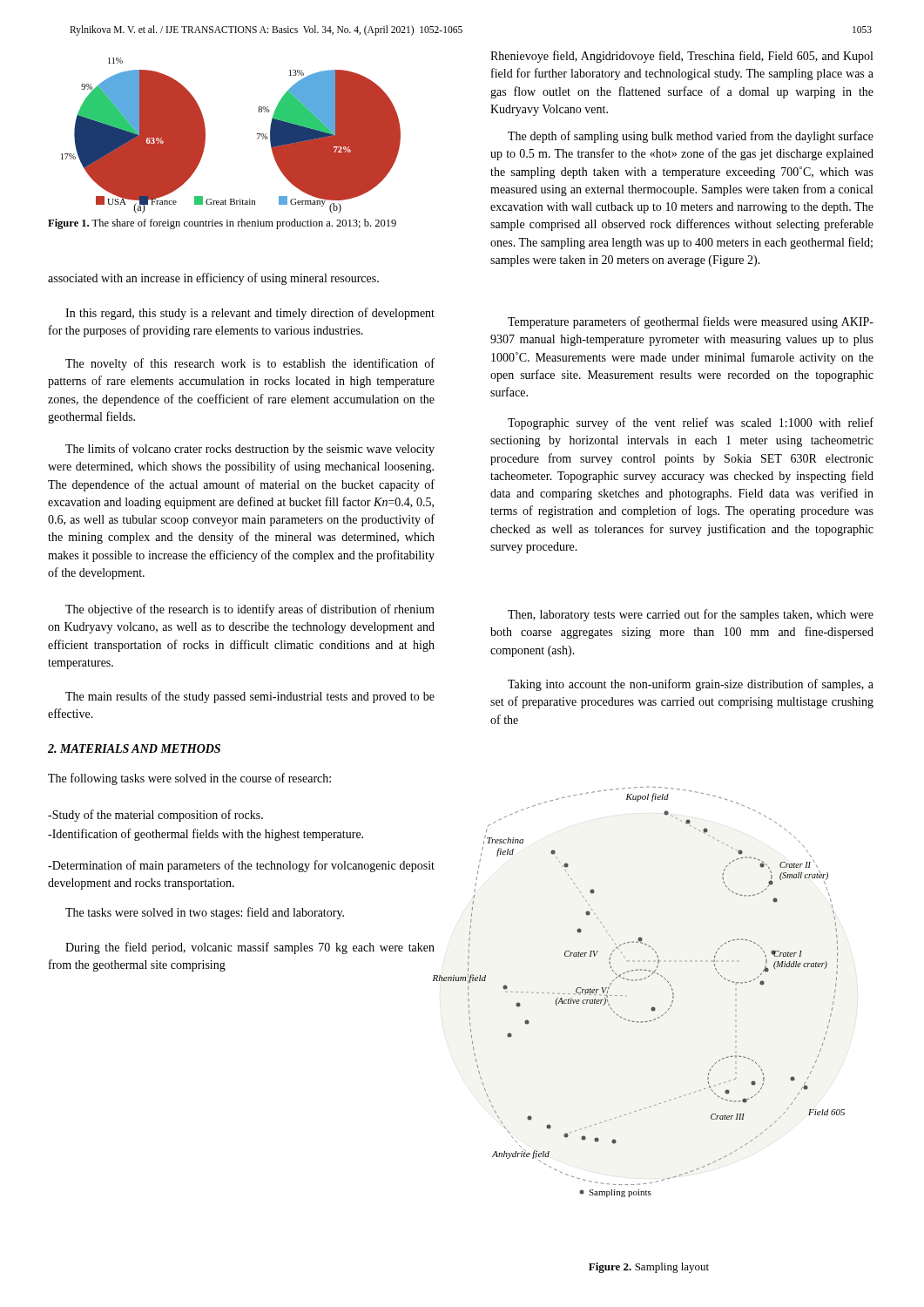The image size is (924, 1307).
Task: Find the block on this page that starts "-Identification of geothermal fields with the highest"
Action: [x=206, y=834]
